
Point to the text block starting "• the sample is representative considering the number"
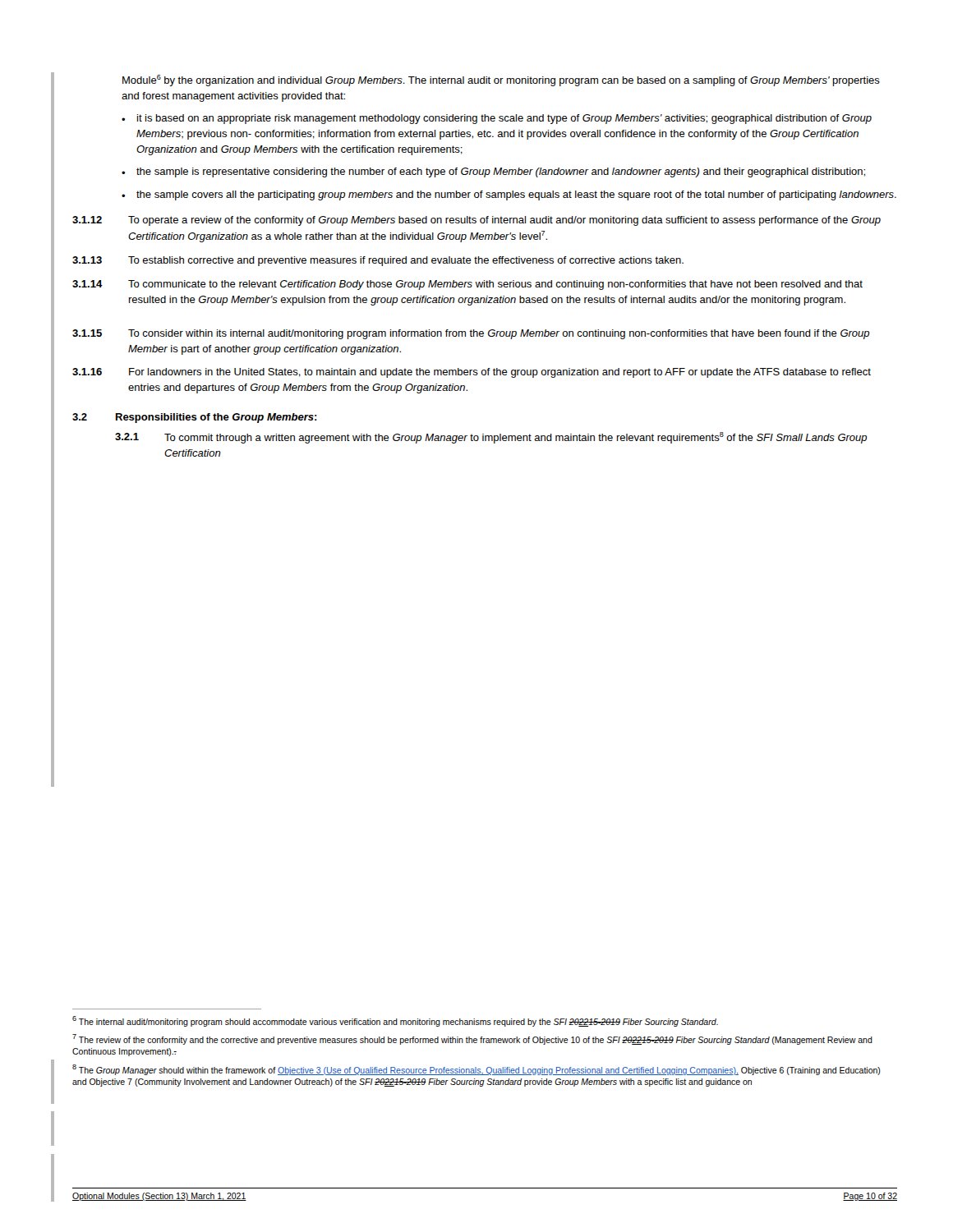point(509,172)
